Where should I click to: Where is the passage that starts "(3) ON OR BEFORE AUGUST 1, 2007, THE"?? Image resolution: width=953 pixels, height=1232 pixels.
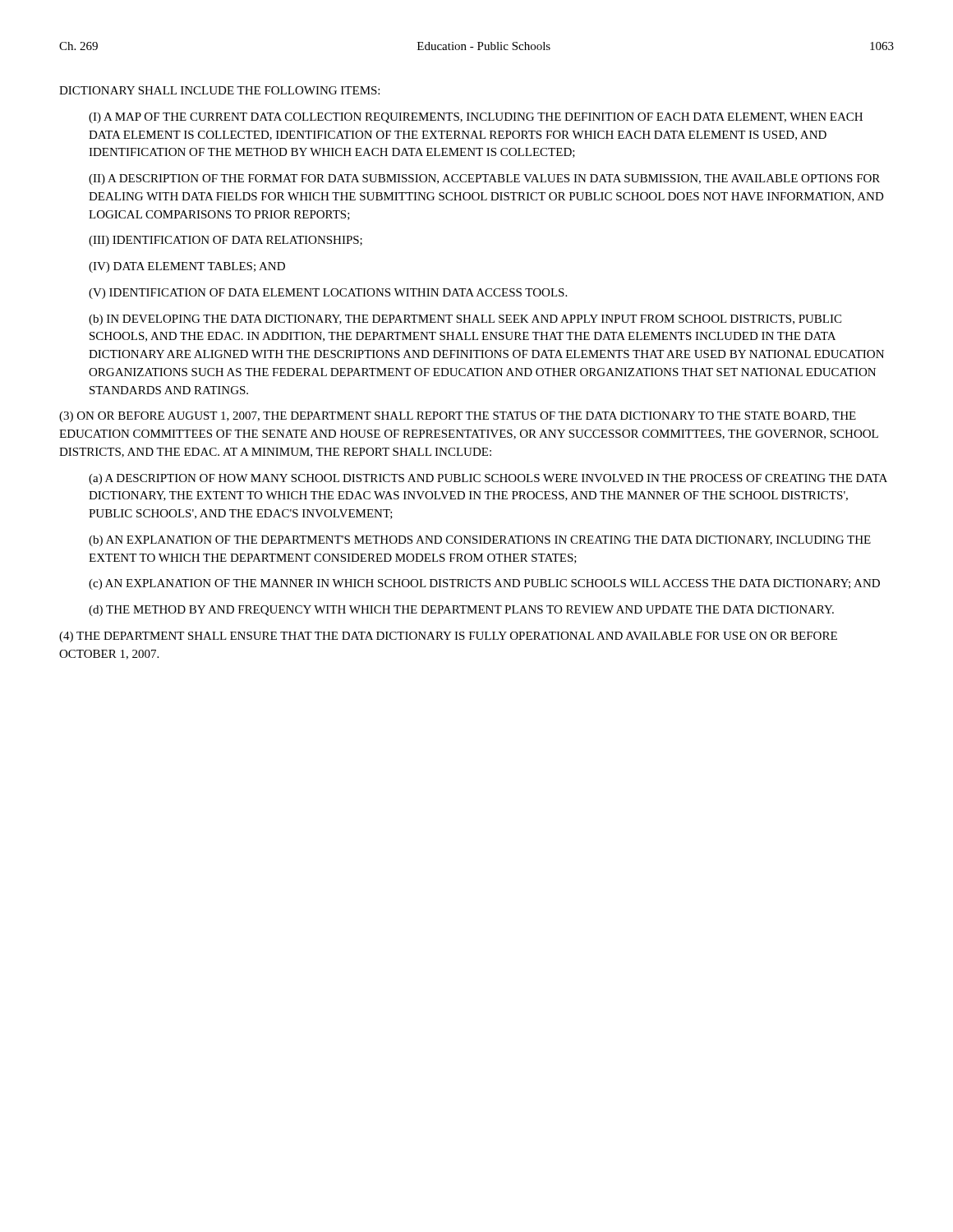(476, 434)
